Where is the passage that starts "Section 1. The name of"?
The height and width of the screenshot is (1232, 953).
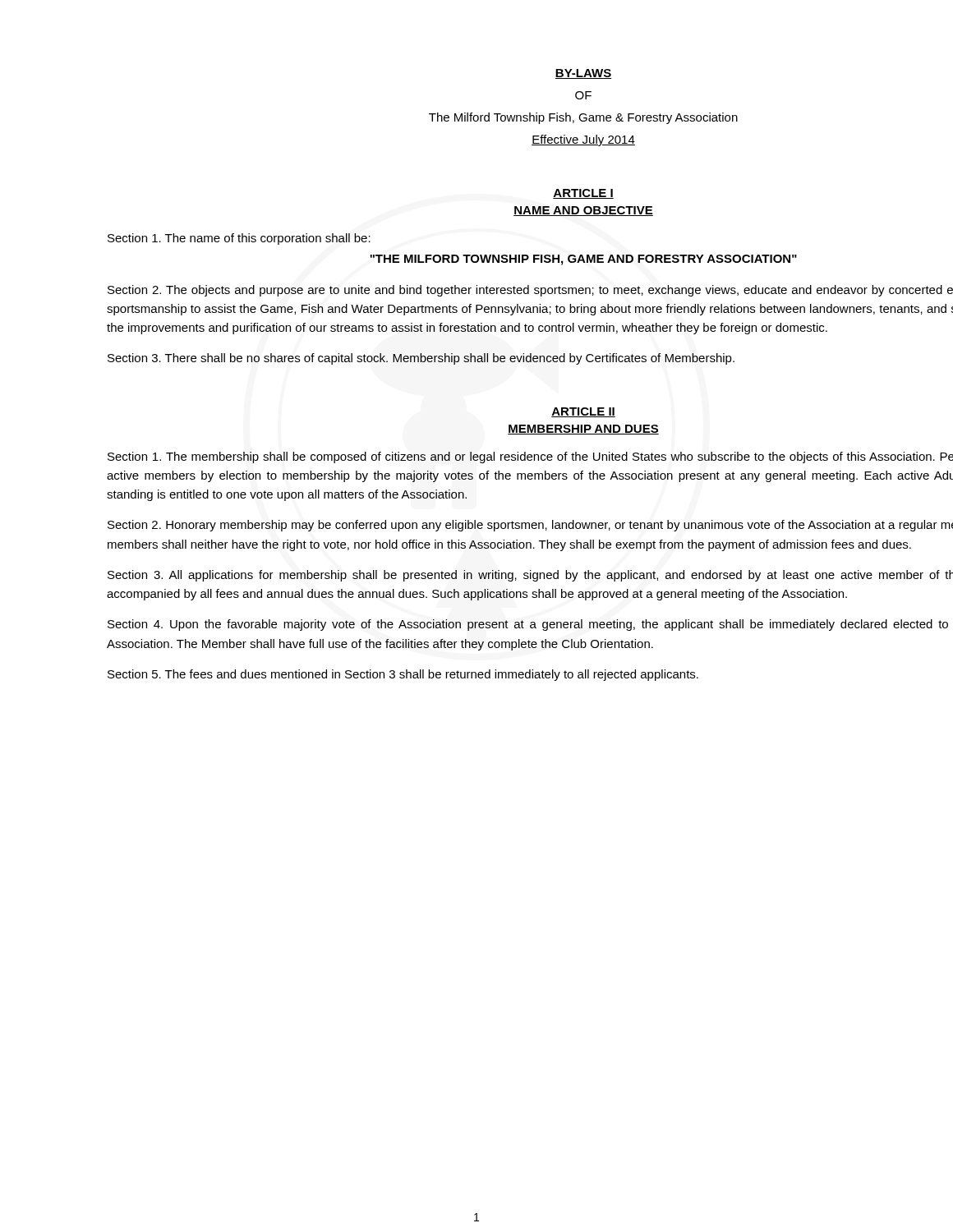[x=239, y=238]
